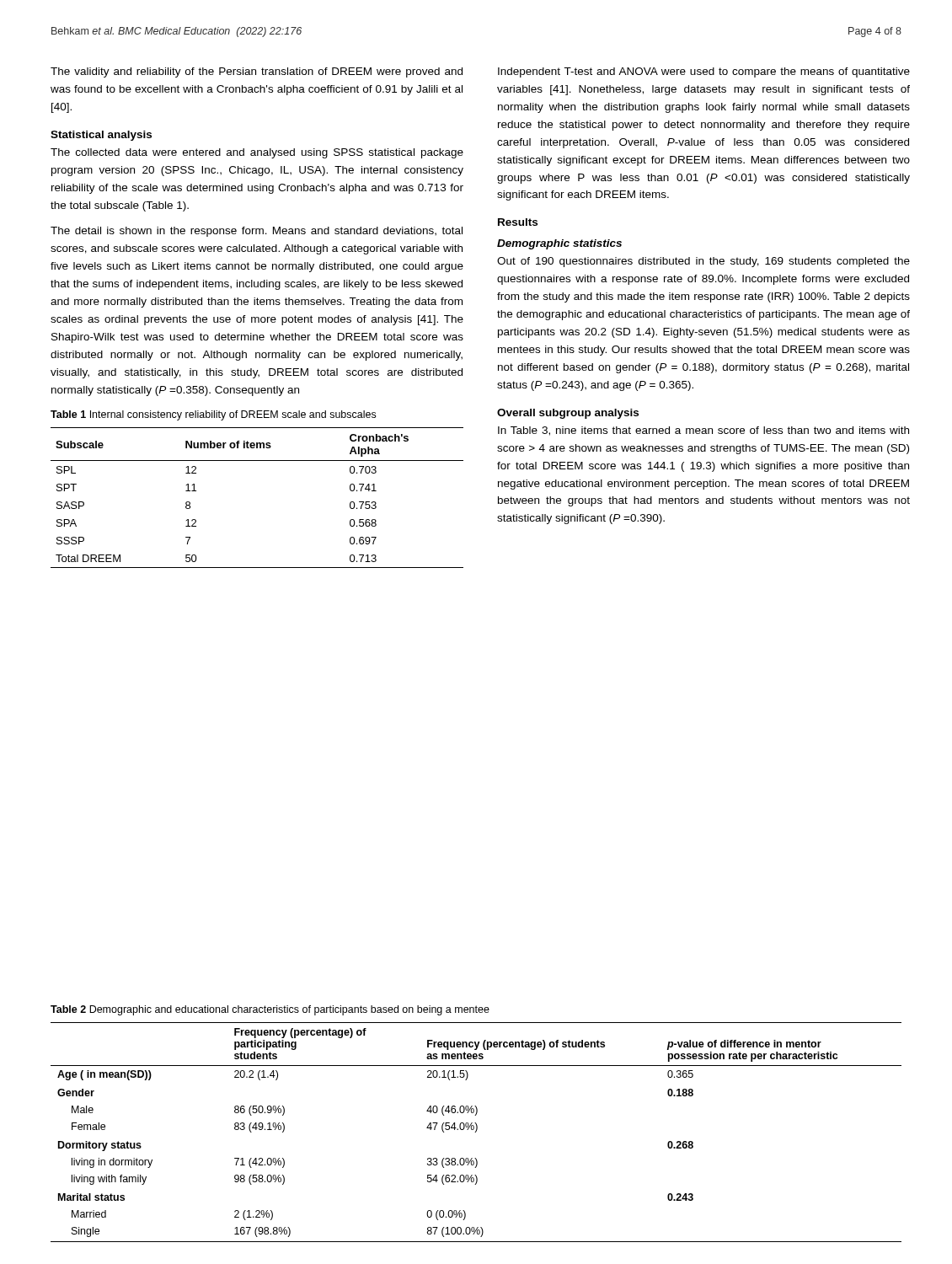Click the caption that begins "Table 2 Demographic and educational characteristics of"

tap(270, 1009)
